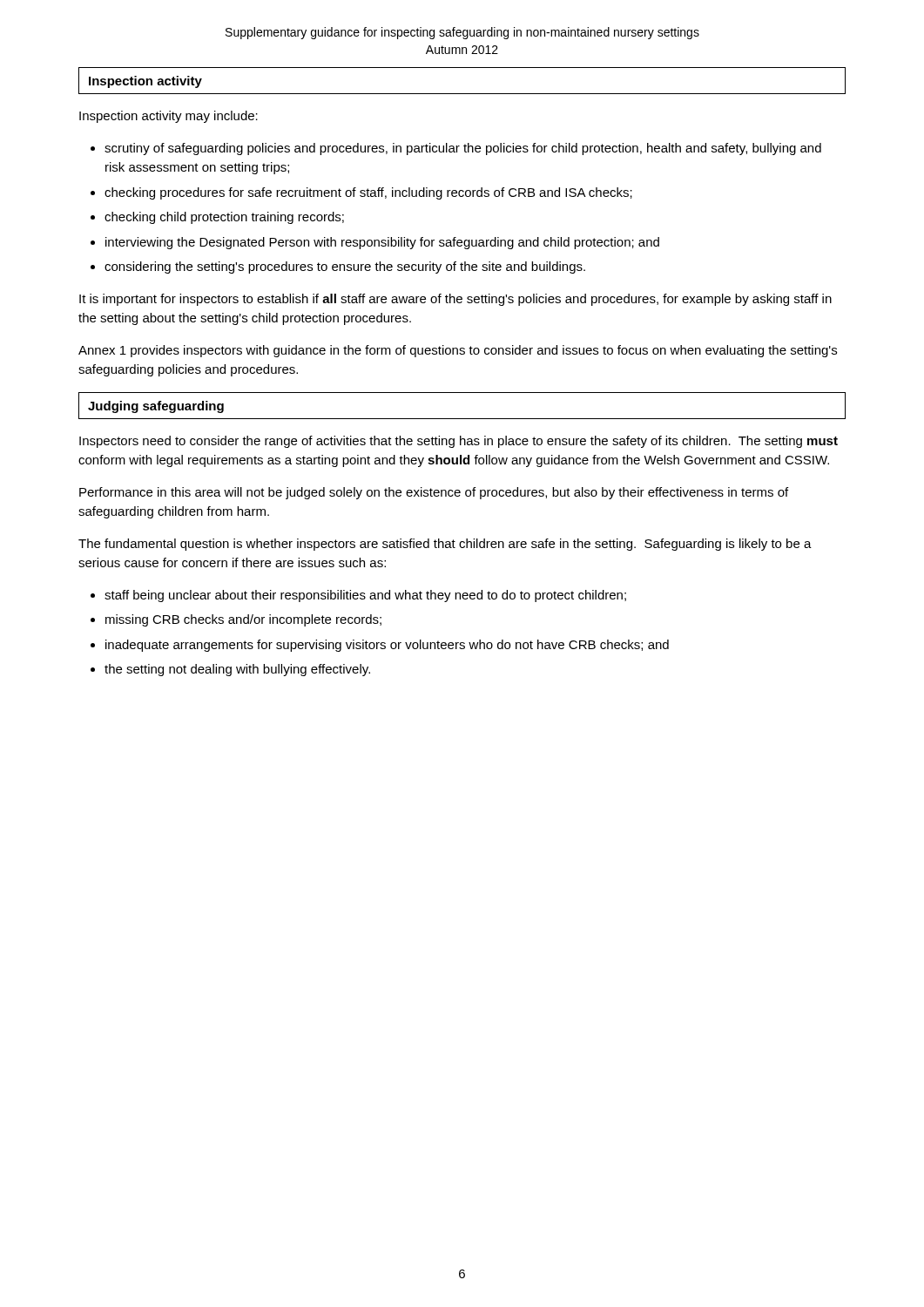924x1307 pixels.
Task: Select the text block with the text "Annex 1 provides"
Action: coord(458,359)
